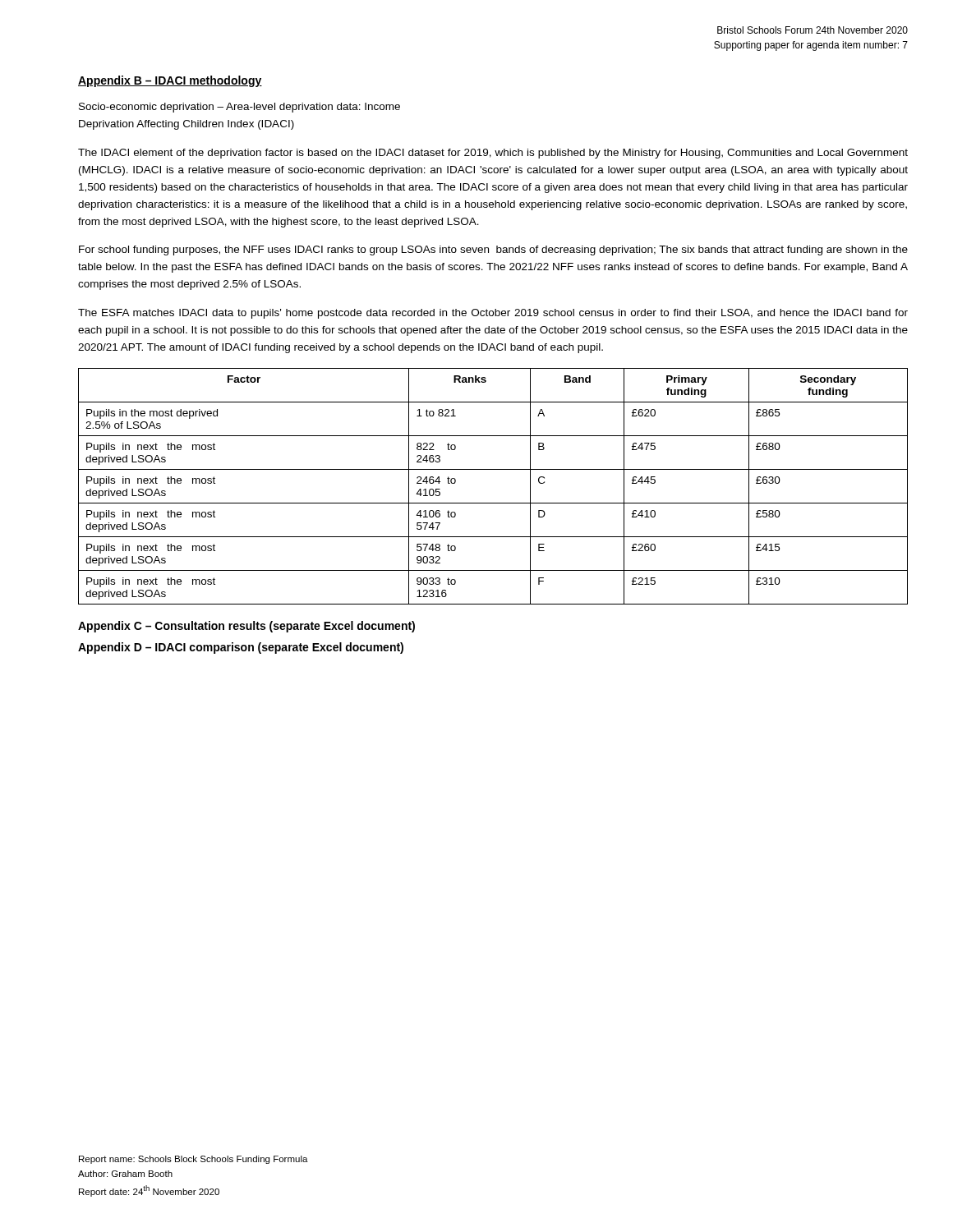Image resolution: width=953 pixels, height=1232 pixels.
Task: Click on the passage starting "Socio-economic deprivation – Area-level deprivation"
Action: coord(239,115)
